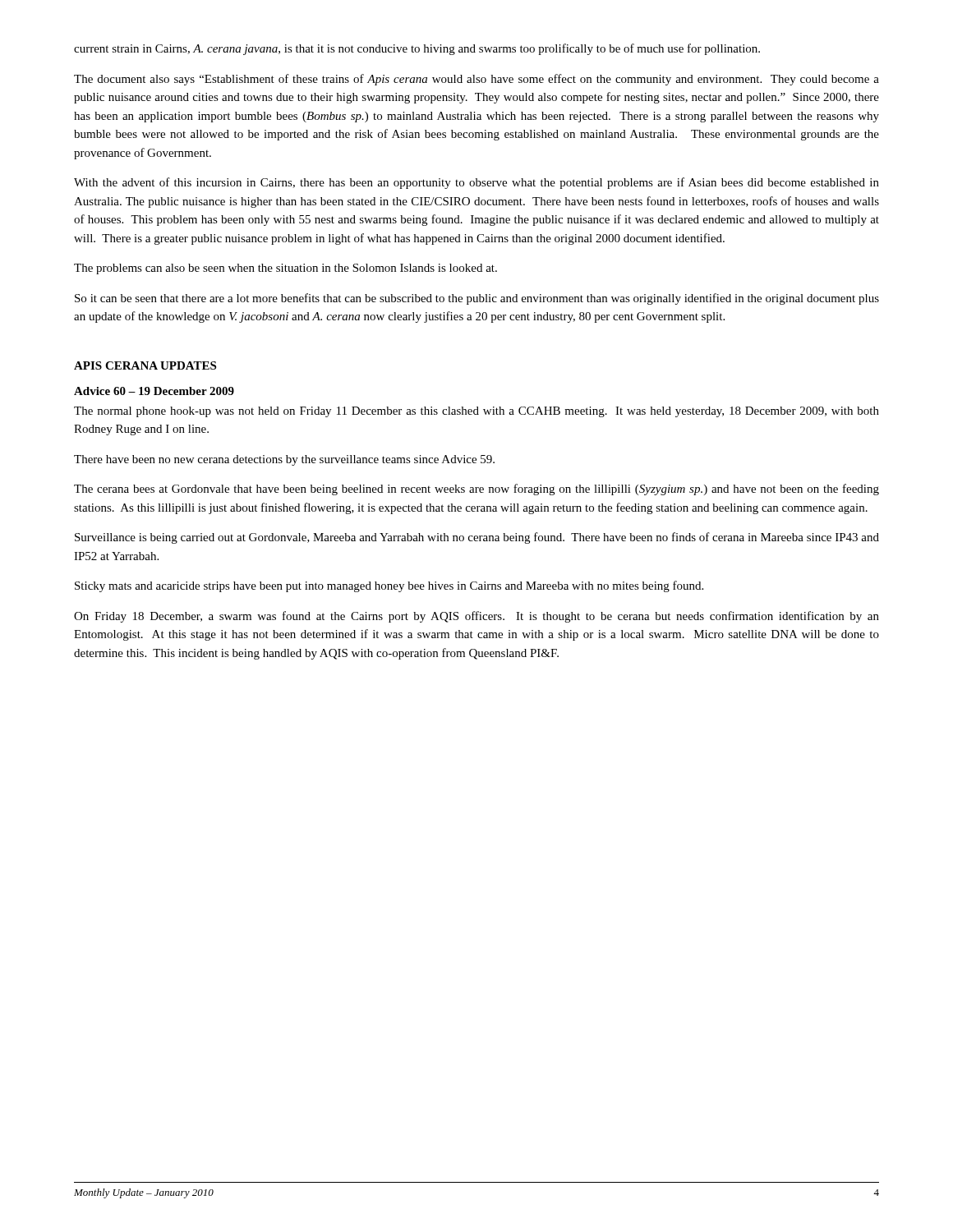953x1232 pixels.
Task: Select the text block containing "The problems can also be"
Action: click(286, 268)
